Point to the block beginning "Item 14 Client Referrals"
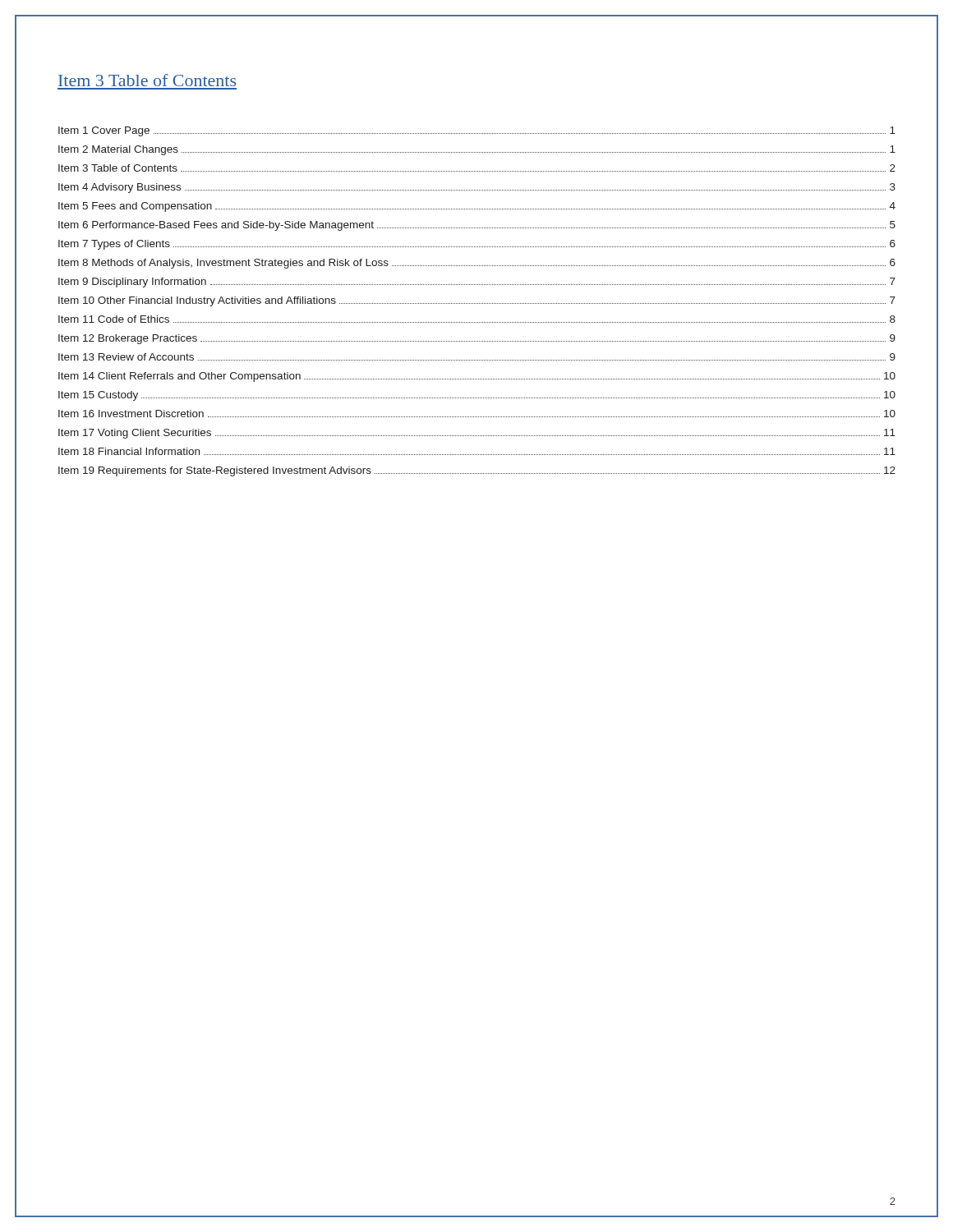The width and height of the screenshot is (953, 1232). click(x=476, y=376)
